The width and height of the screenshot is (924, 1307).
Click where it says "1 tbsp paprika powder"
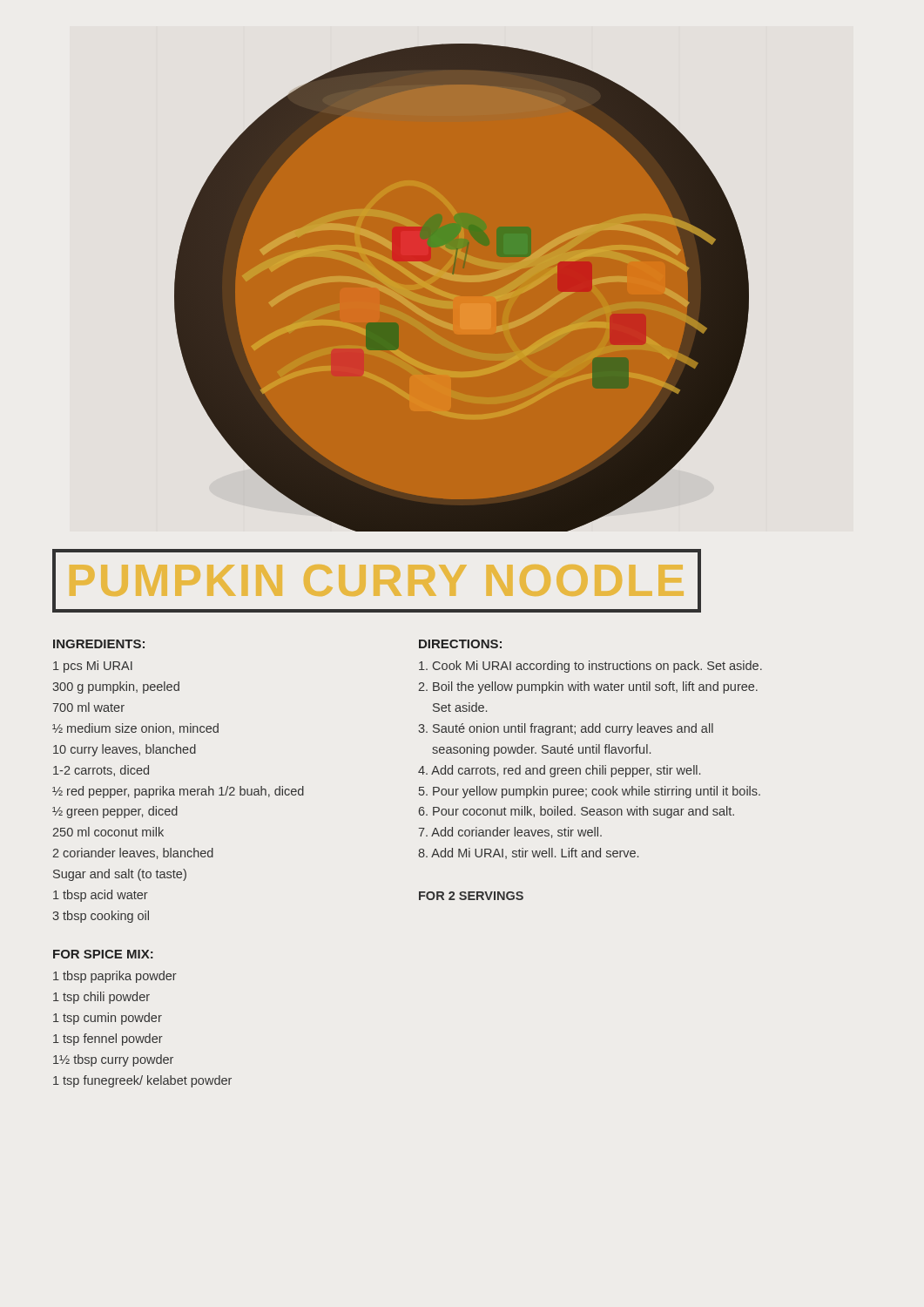(x=115, y=977)
